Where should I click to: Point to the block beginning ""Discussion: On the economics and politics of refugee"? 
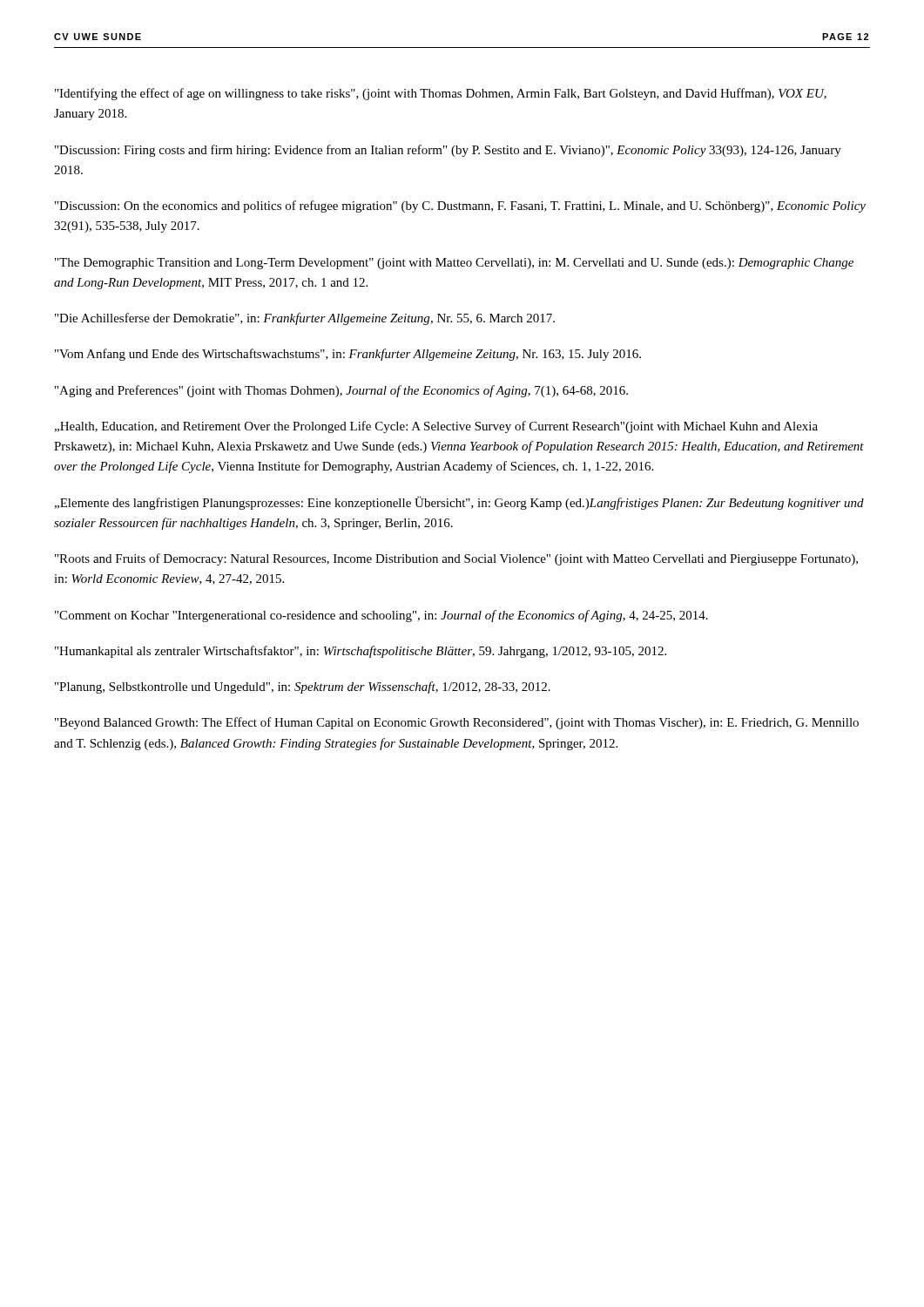click(460, 216)
